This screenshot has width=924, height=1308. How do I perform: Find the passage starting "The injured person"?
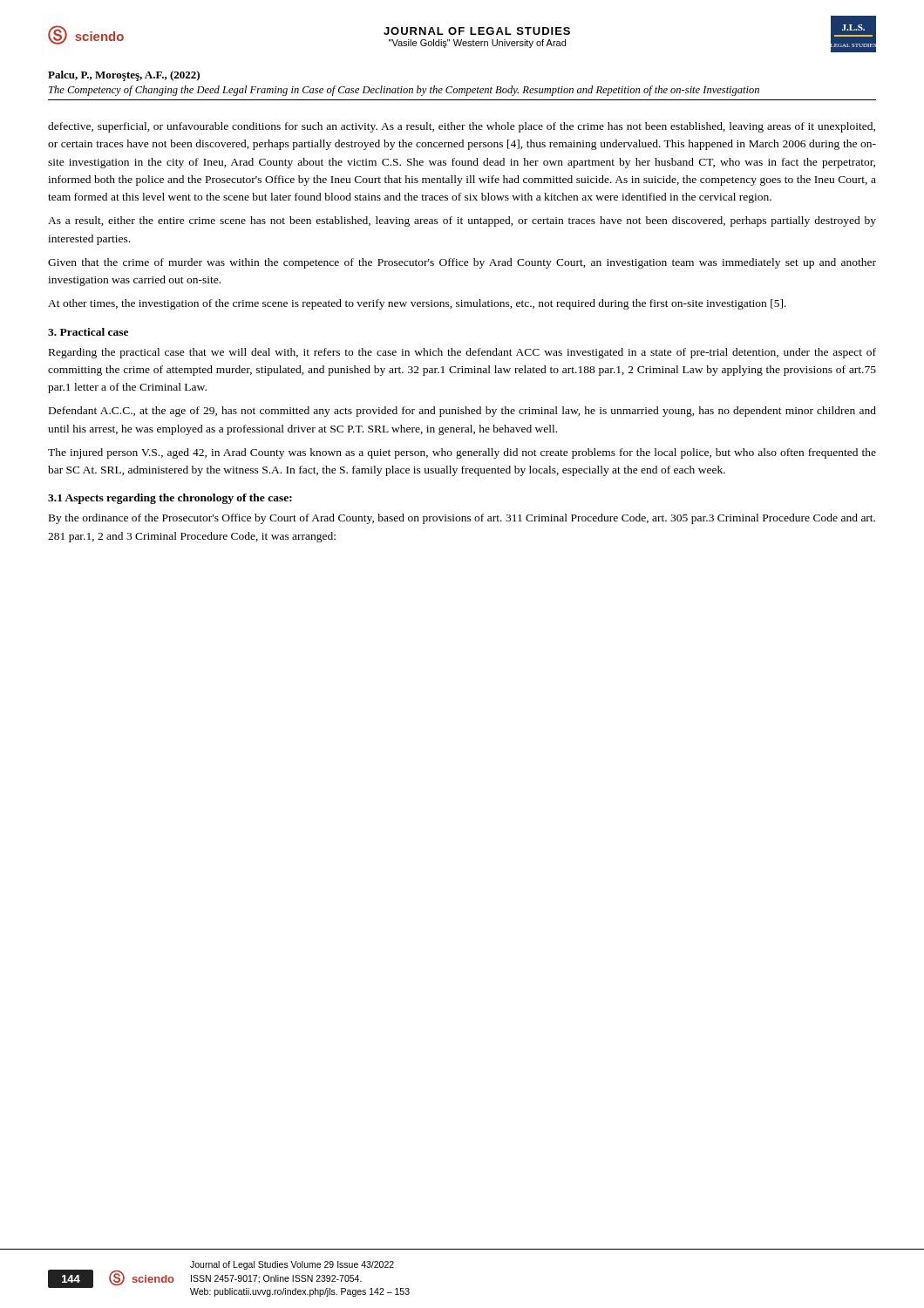click(x=462, y=461)
